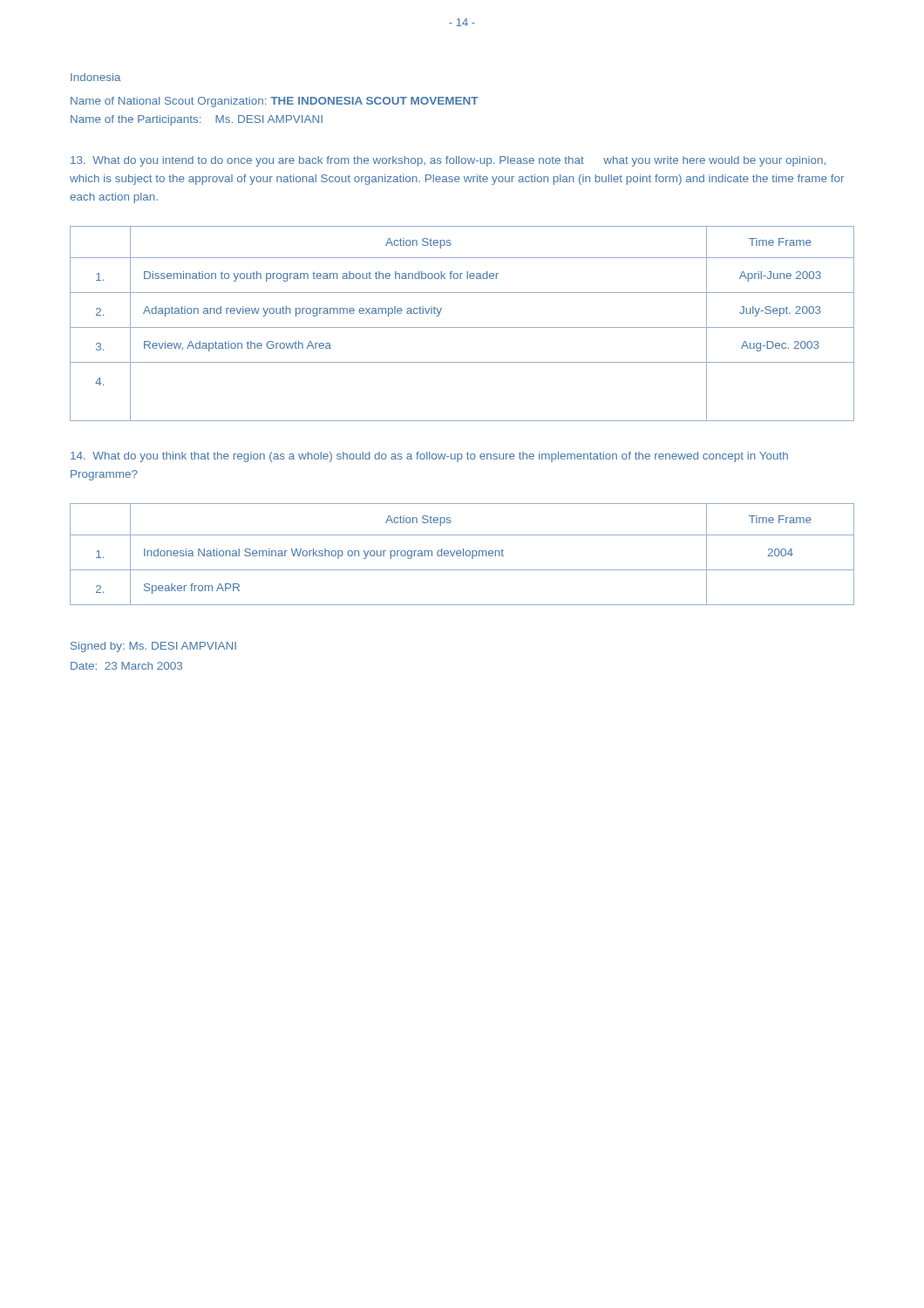Locate the table with the text "Speaker from APR"
The height and width of the screenshot is (1308, 924).
(462, 554)
